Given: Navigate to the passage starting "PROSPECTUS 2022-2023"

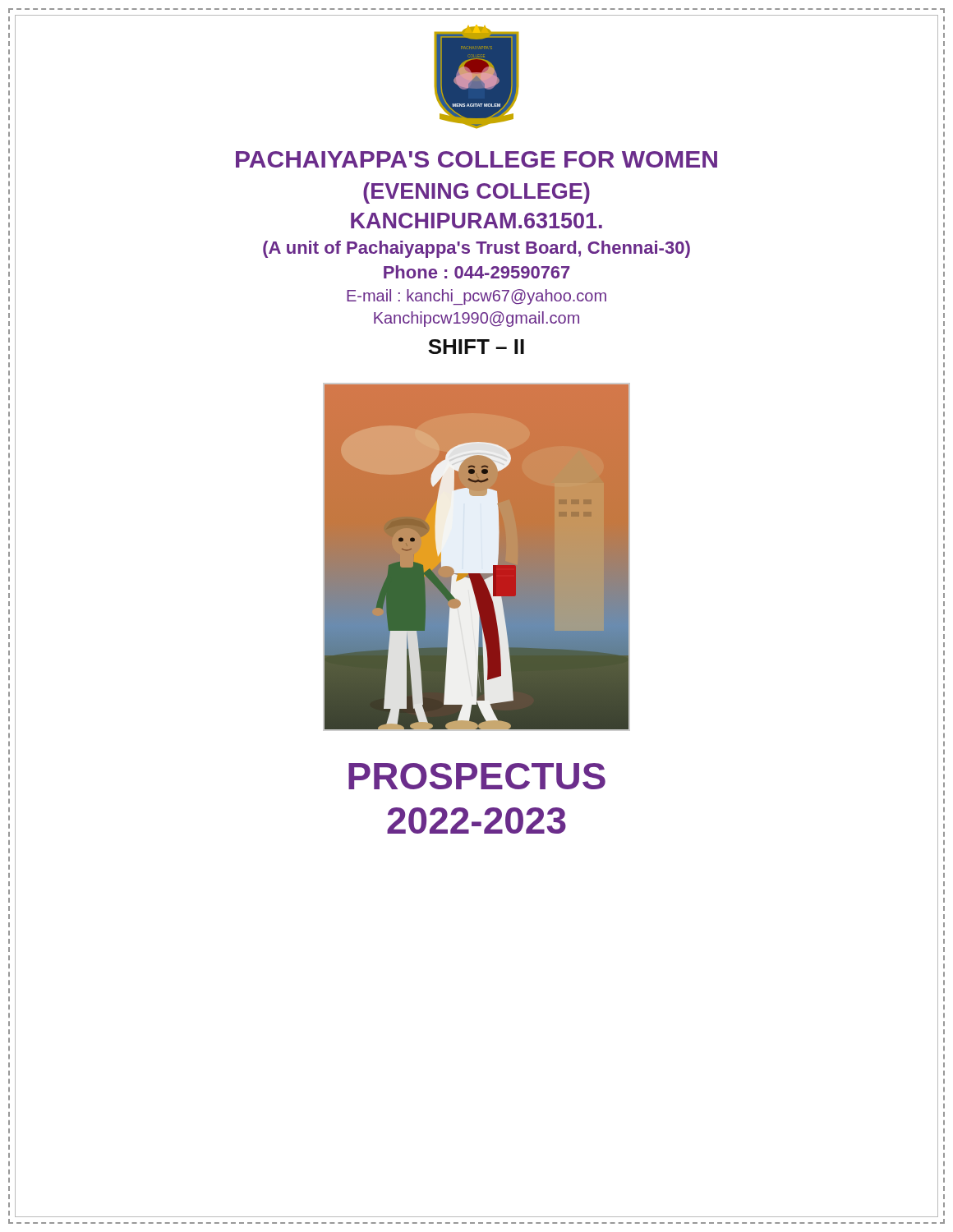Looking at the screenshot, I should tap(476, 798).
